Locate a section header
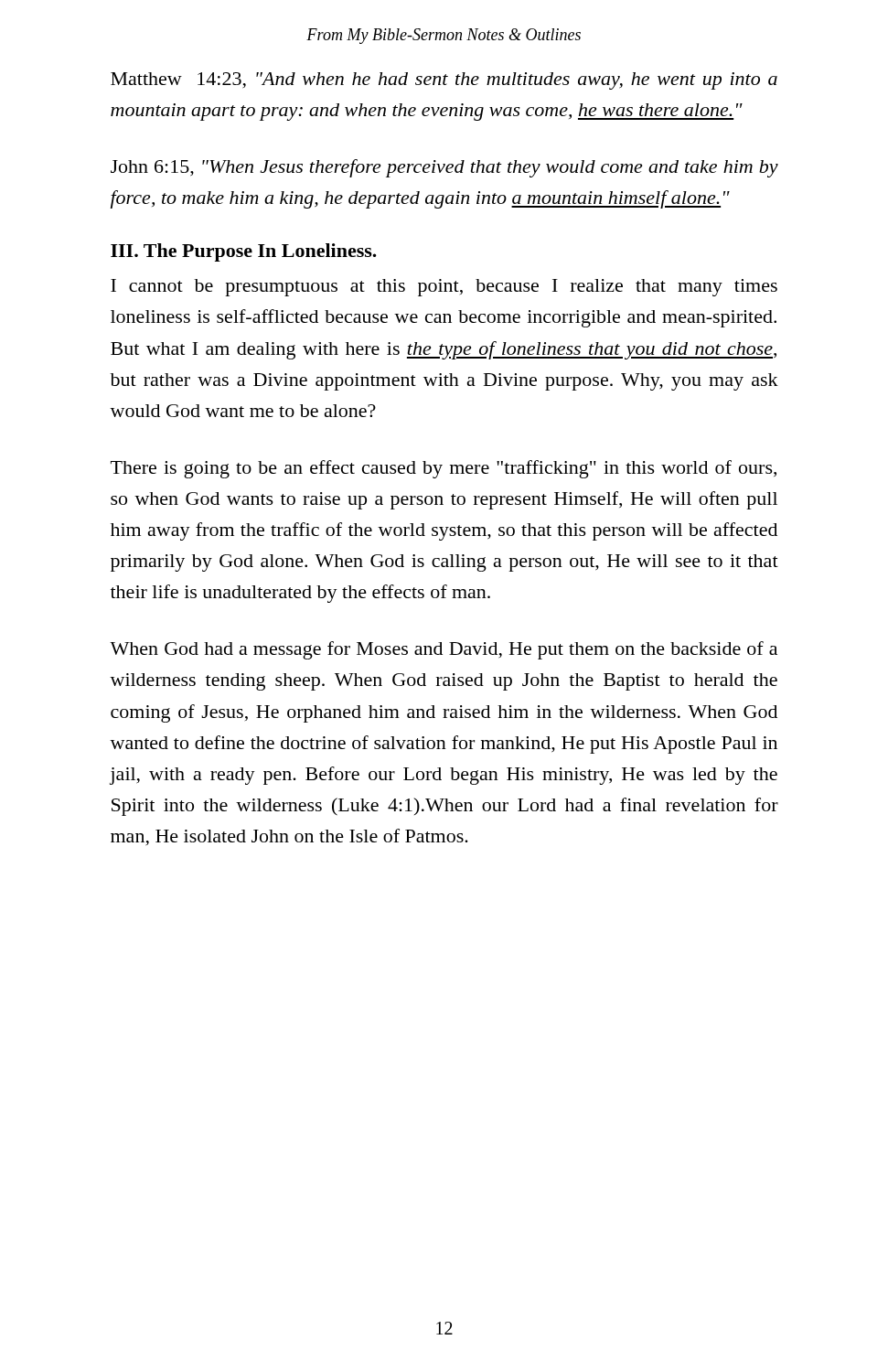 [244, 250]
